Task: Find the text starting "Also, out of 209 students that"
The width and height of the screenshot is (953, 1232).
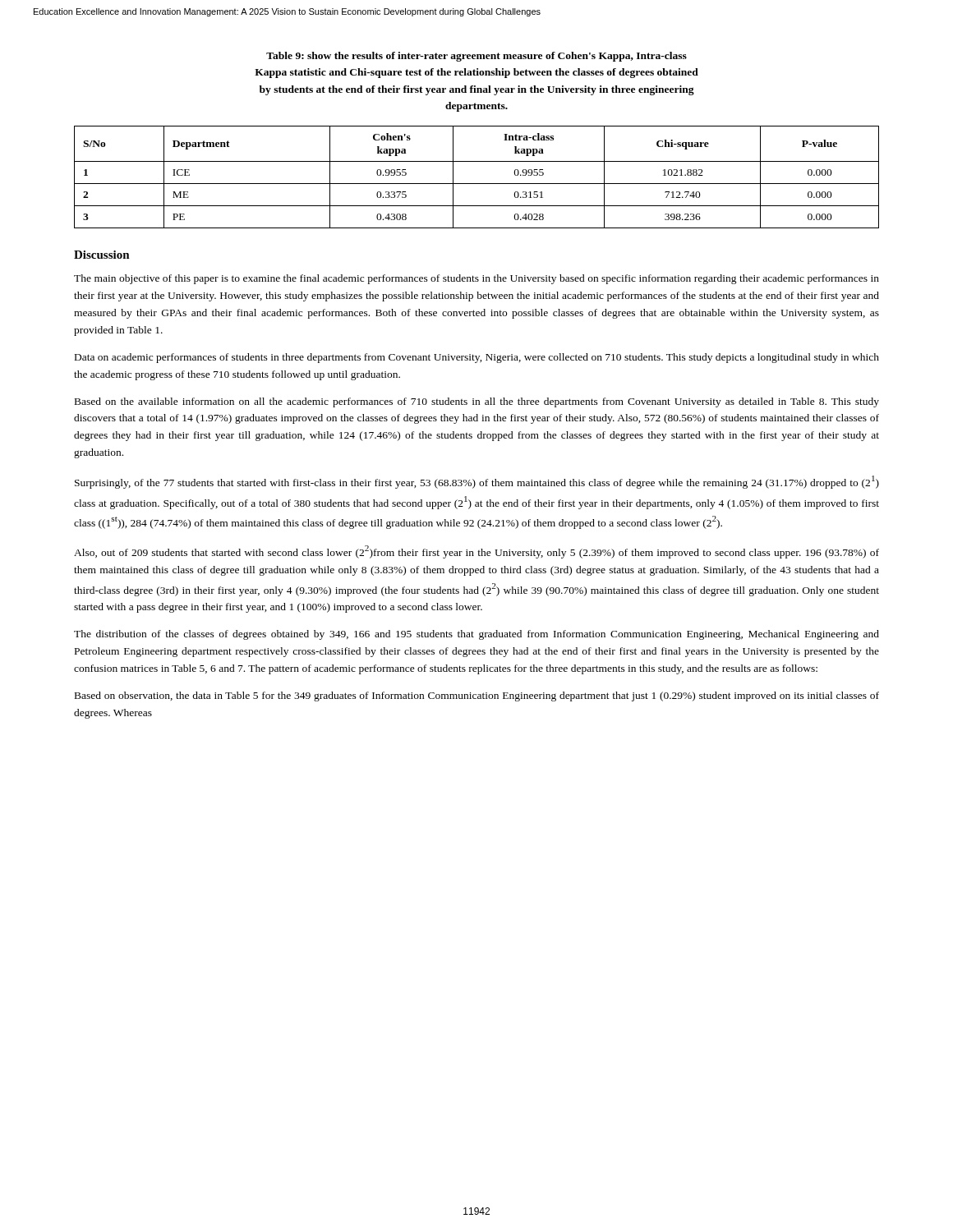Action: [476, 578]
